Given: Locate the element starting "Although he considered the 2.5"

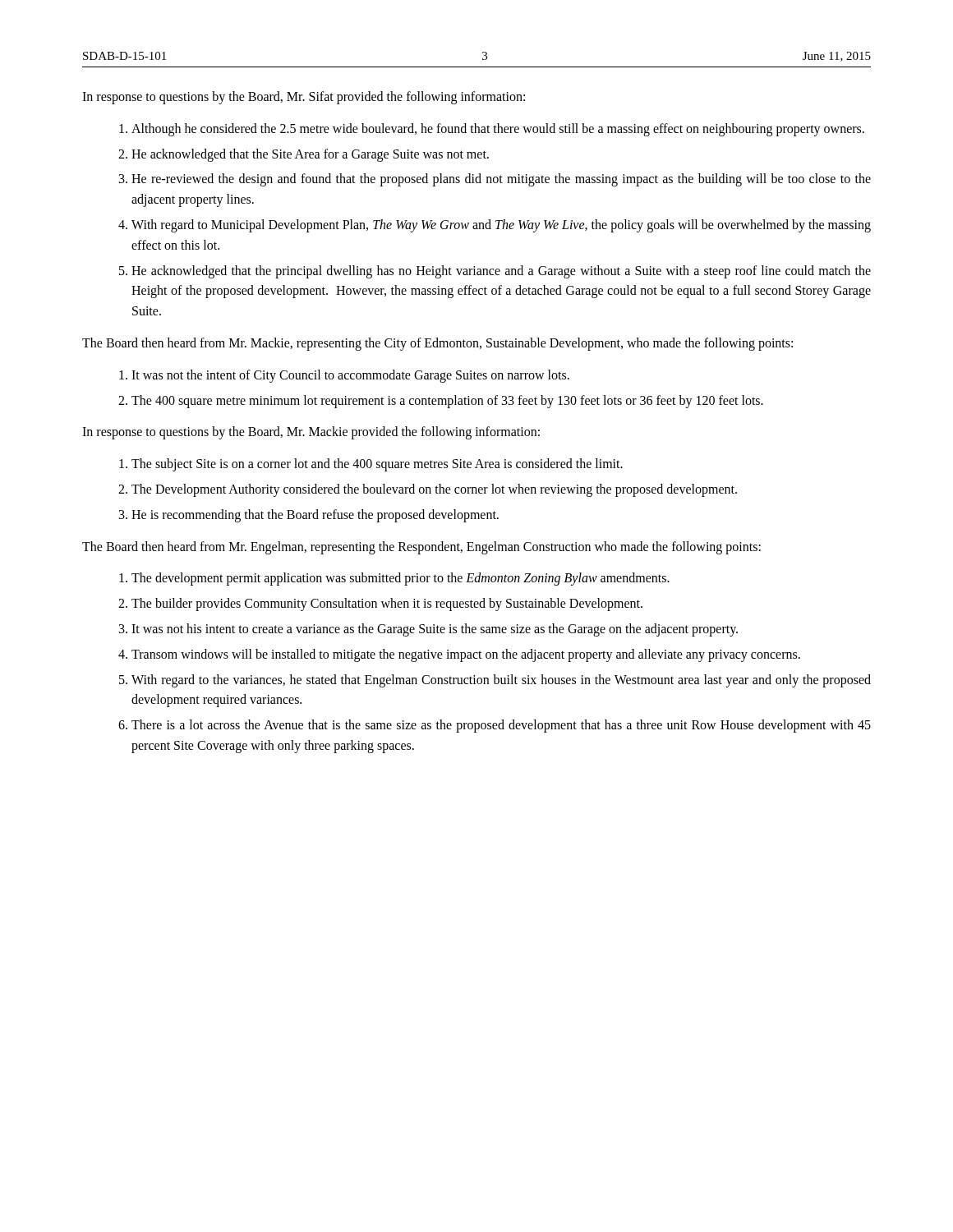Looking at the screenshot, I should (x=498, y=128).
